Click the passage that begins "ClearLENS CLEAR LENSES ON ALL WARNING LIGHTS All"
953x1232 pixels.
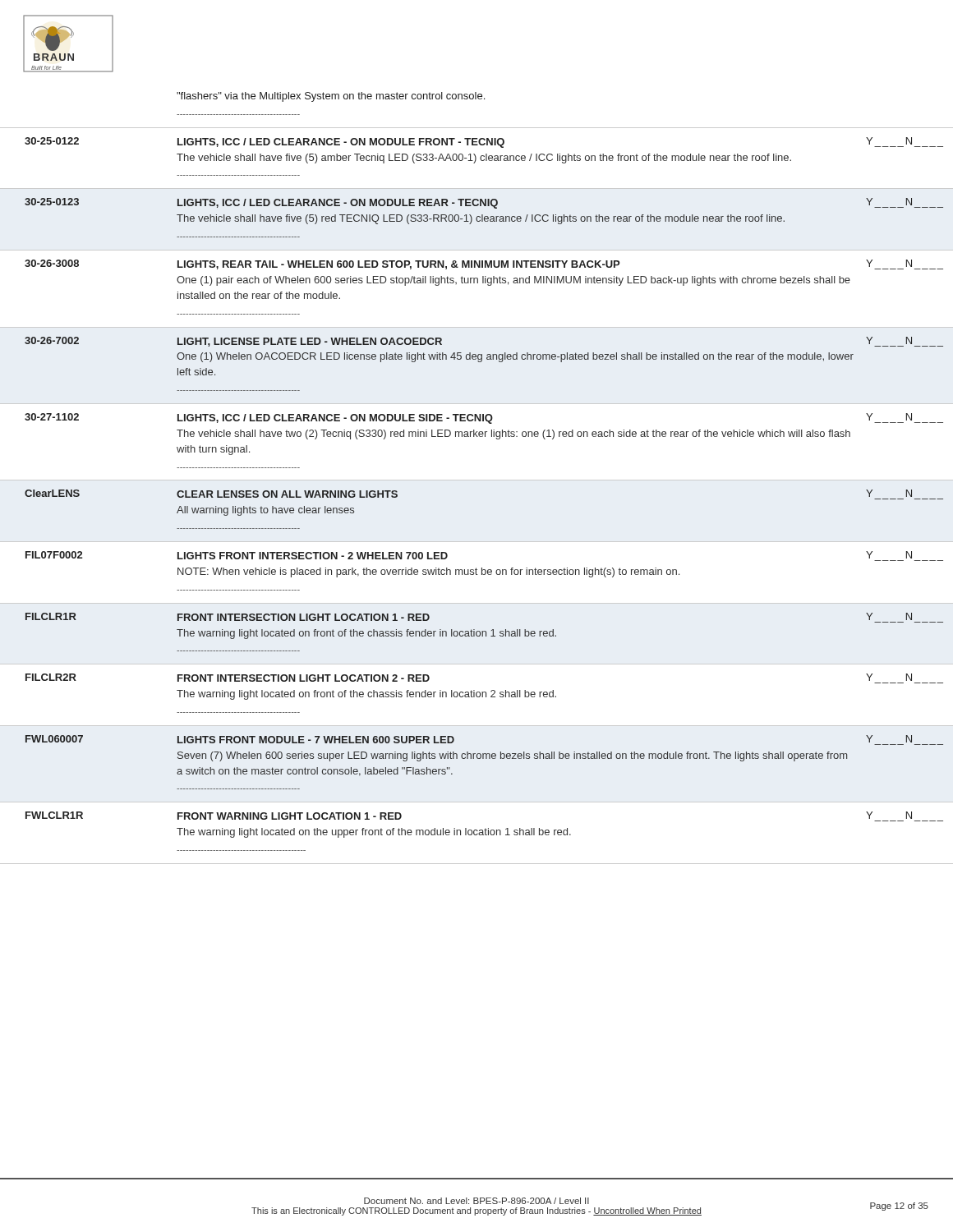(x=46, y=494)
